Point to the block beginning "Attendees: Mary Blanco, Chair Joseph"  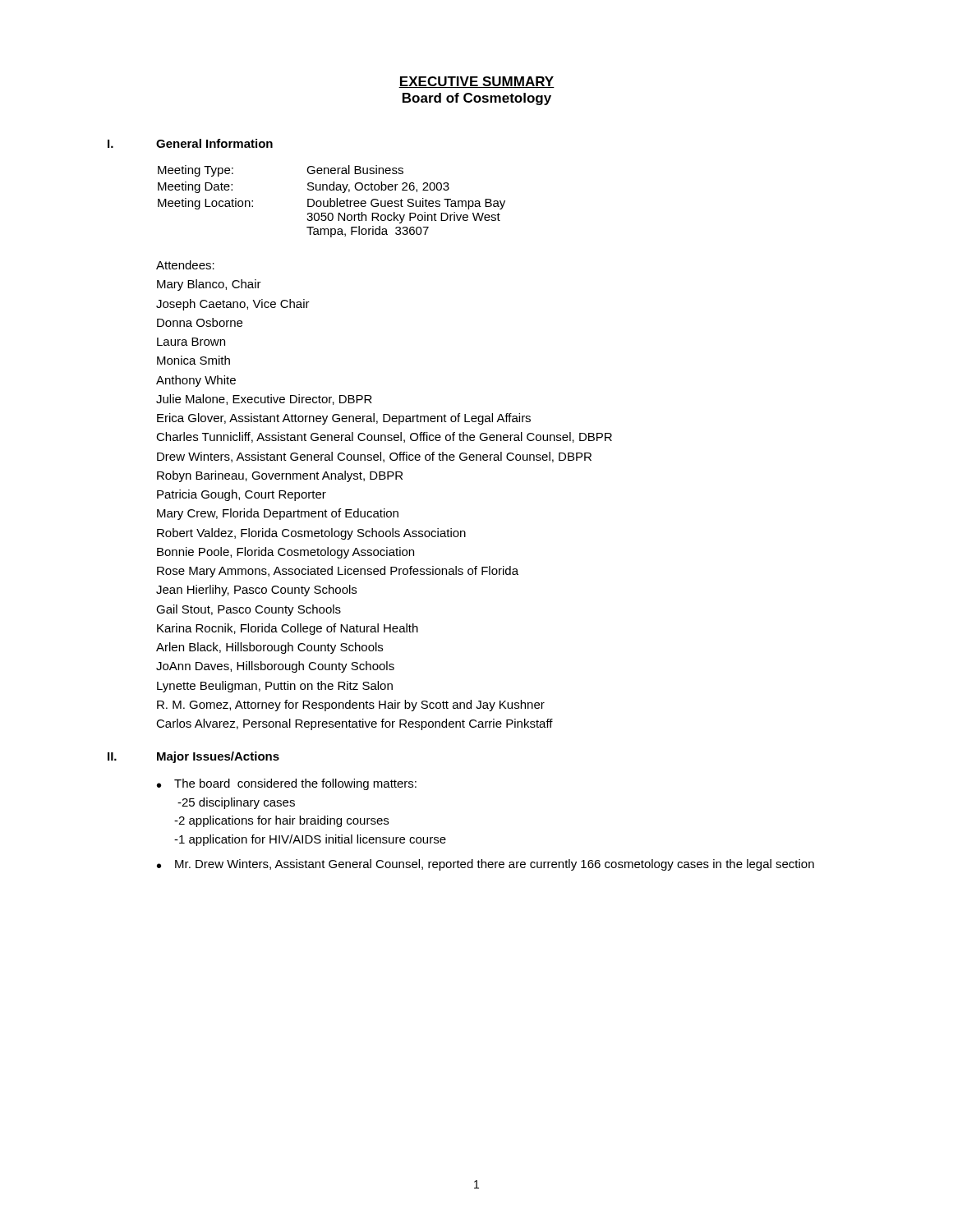click(185, 265)
